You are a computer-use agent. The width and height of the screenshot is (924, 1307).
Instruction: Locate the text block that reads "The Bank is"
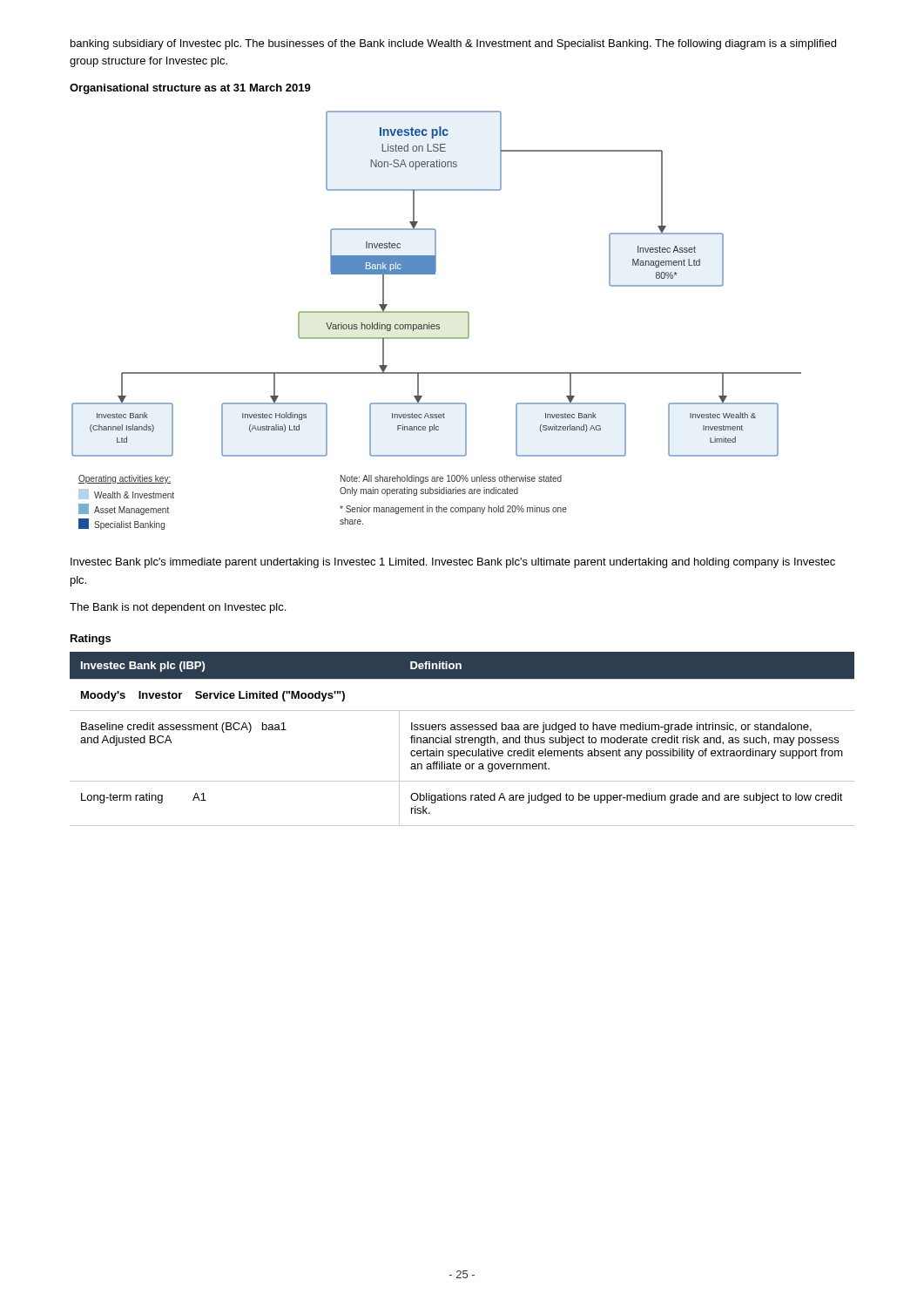click(x=178, y=607)
